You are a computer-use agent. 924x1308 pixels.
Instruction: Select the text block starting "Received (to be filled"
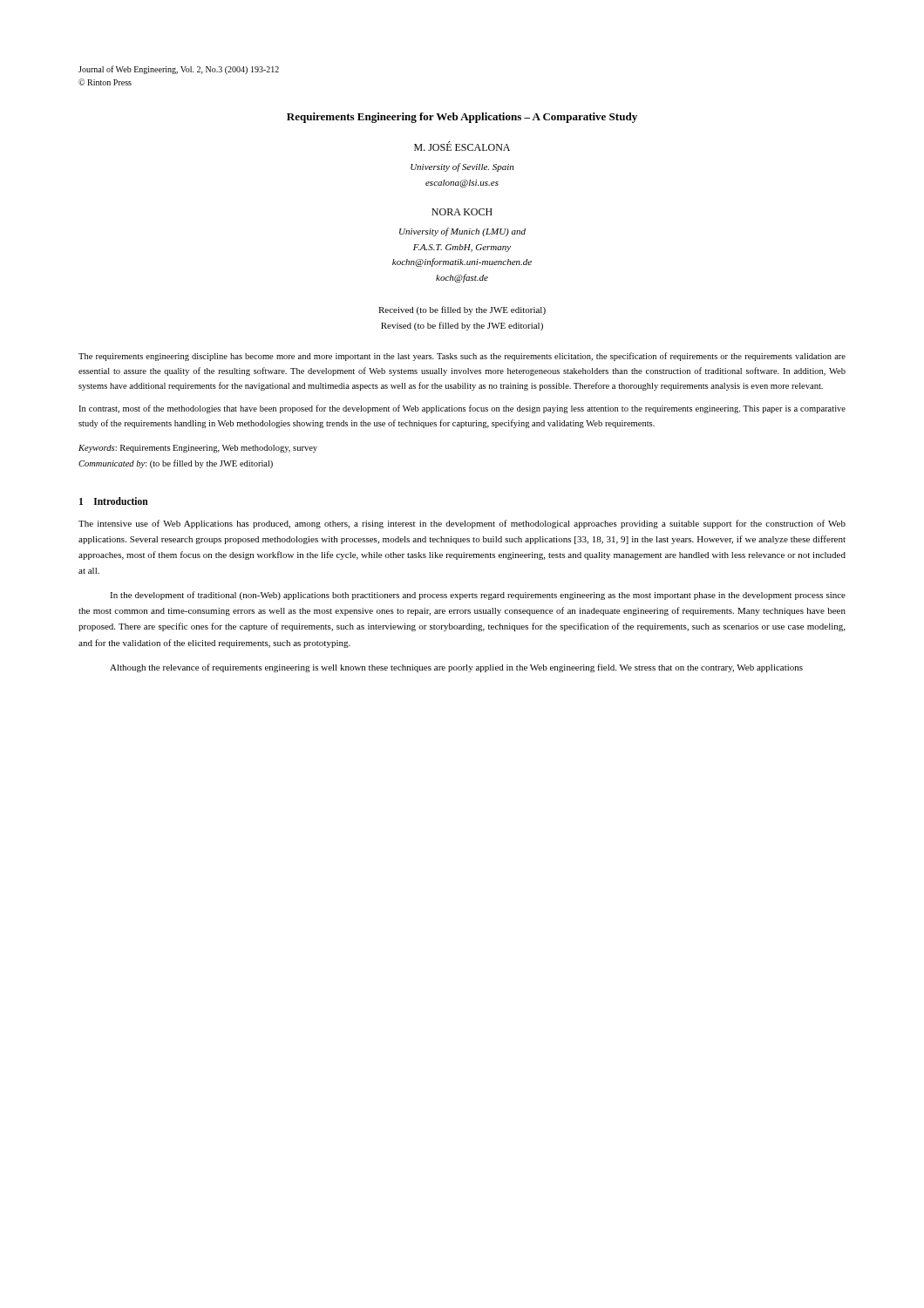(x=462, y=317)
